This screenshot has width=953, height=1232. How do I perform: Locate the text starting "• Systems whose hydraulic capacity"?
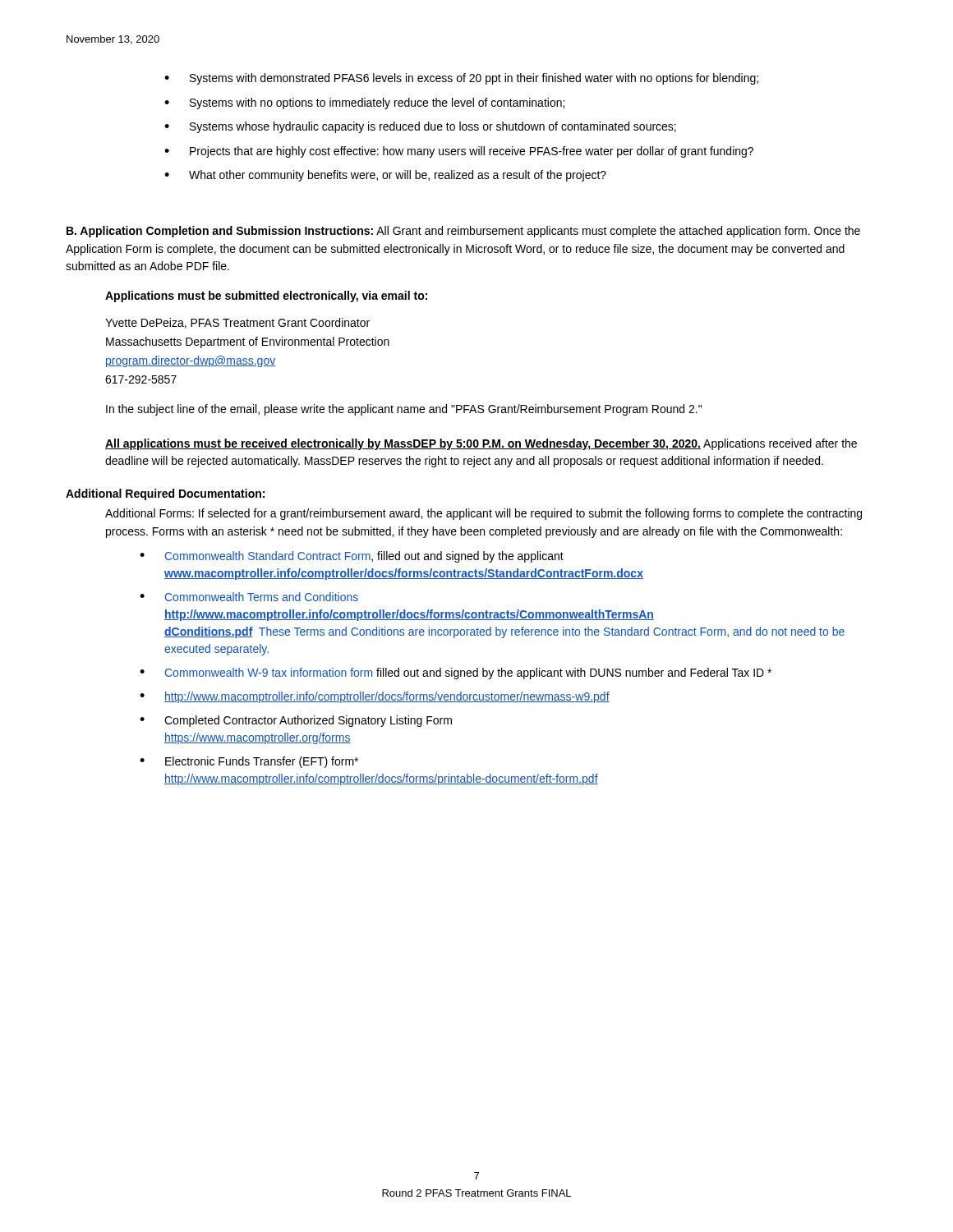click(x=526, y=127)
